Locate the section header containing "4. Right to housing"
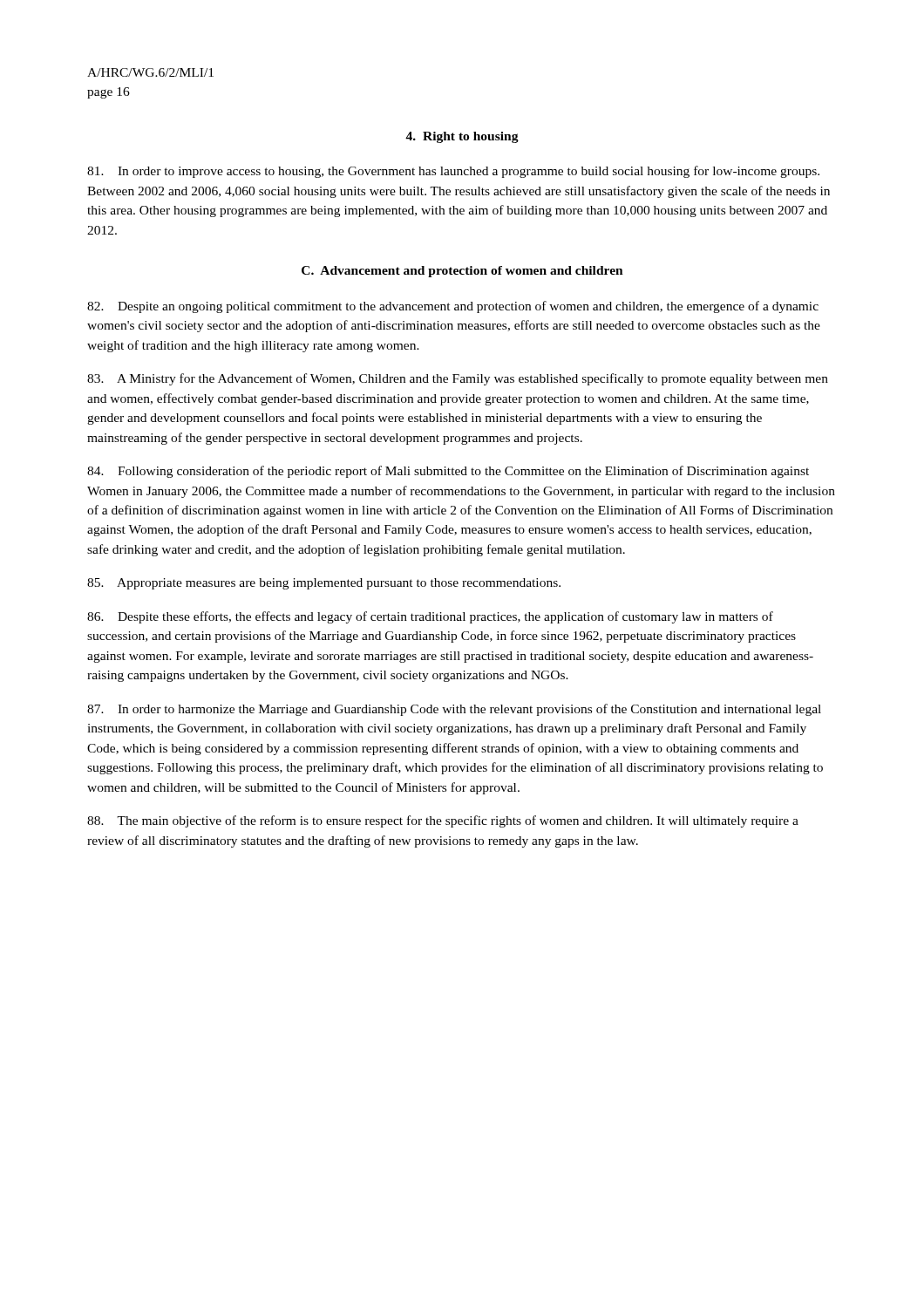The width and height of the screenshot is (924, 1308). pos(462,136)
